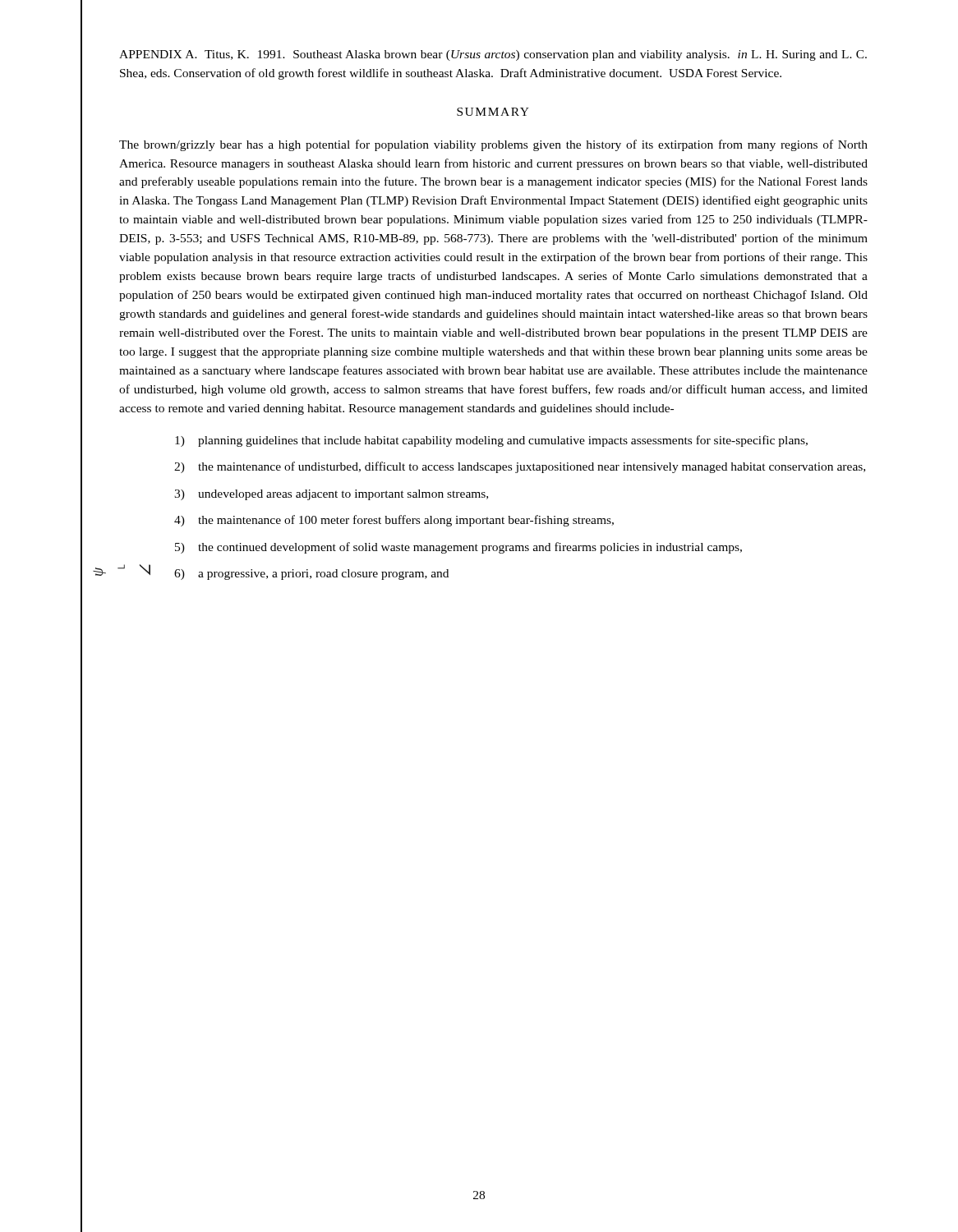Screen dimensions: 1232x958
Task: Locate the block of text that opens with "5) the continued development of solid waste"
Action: click(506, 547)
